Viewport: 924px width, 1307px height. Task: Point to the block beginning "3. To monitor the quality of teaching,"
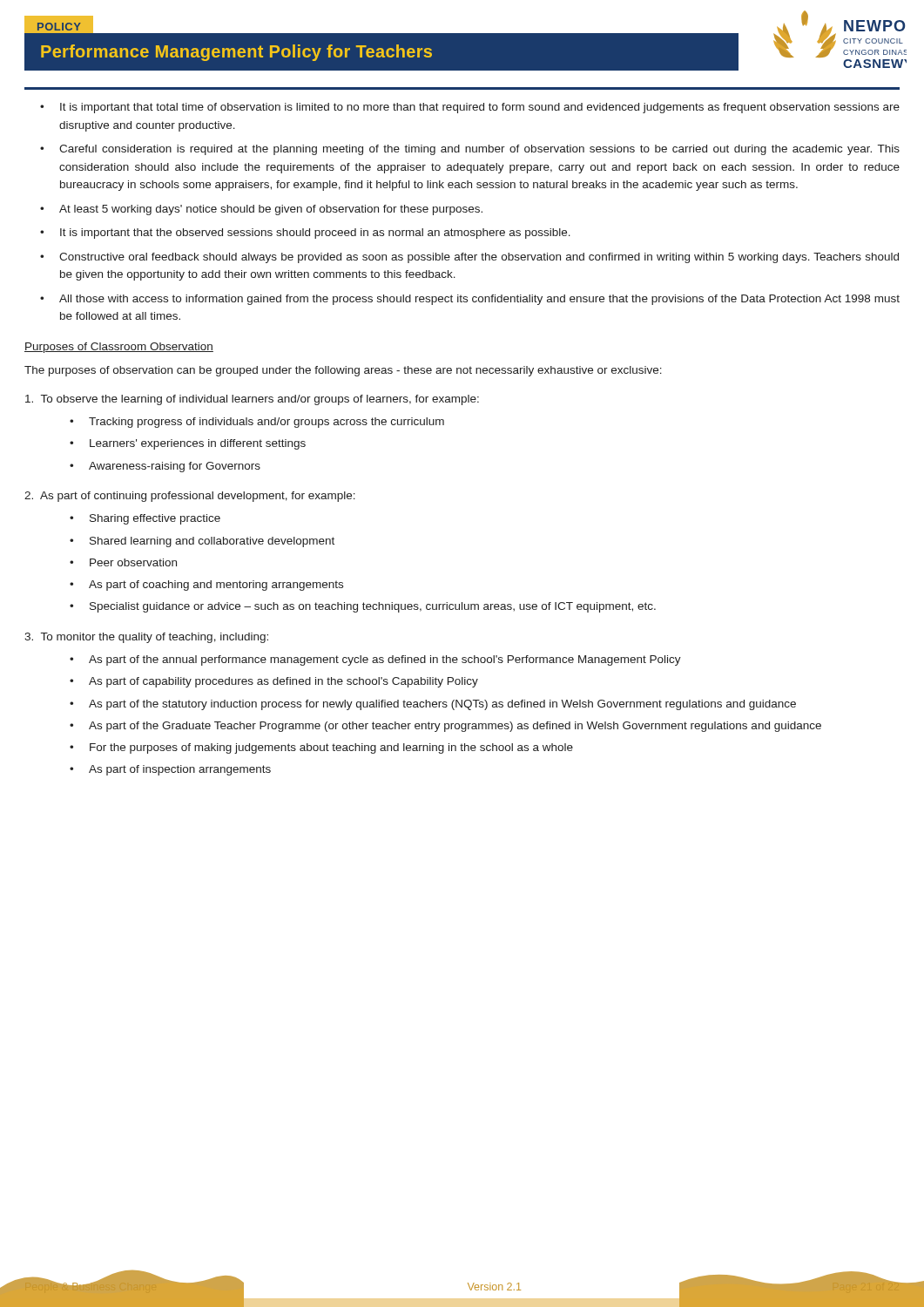point(147,636)
